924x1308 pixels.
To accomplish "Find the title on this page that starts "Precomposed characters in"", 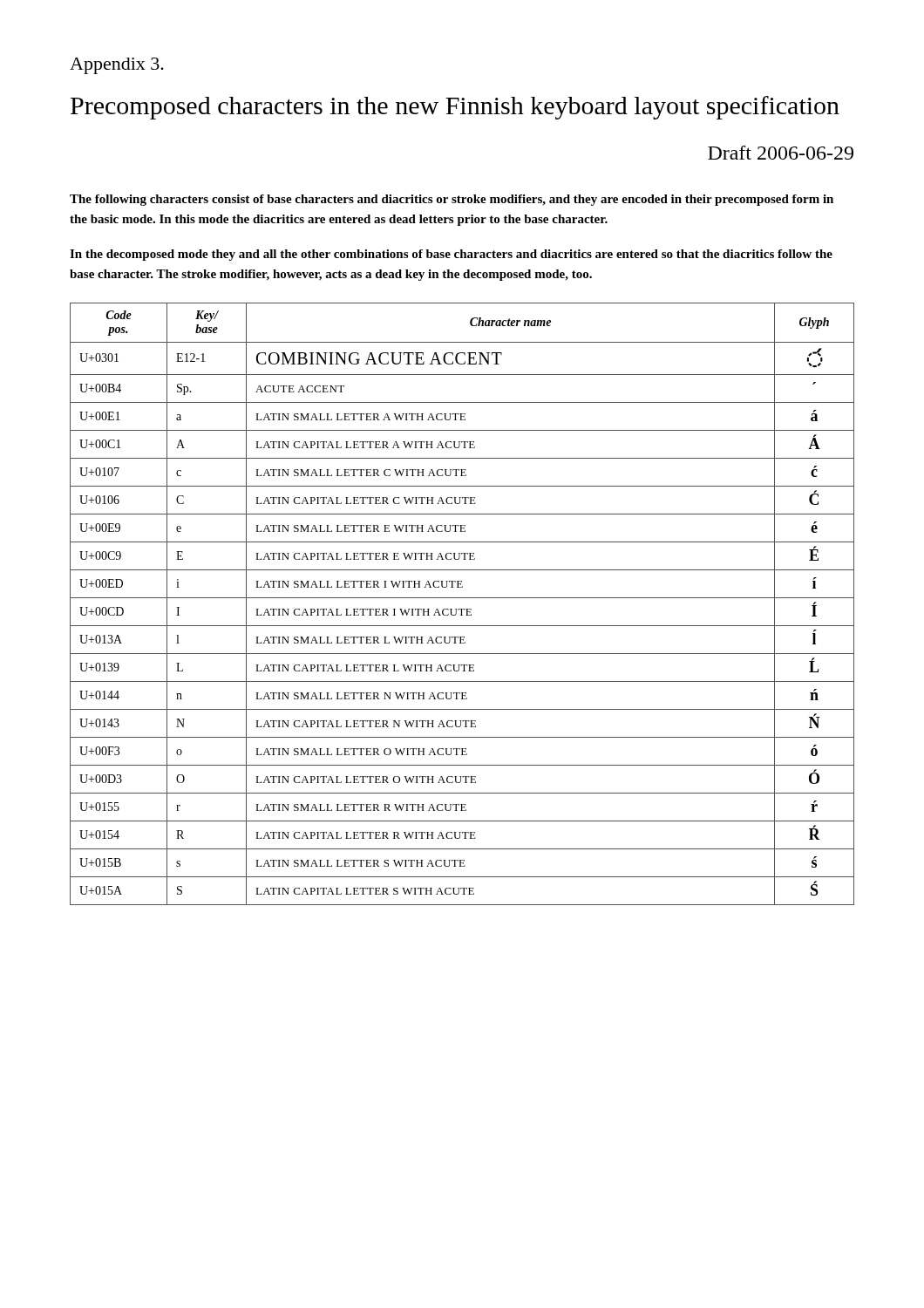I will point(455,105).
